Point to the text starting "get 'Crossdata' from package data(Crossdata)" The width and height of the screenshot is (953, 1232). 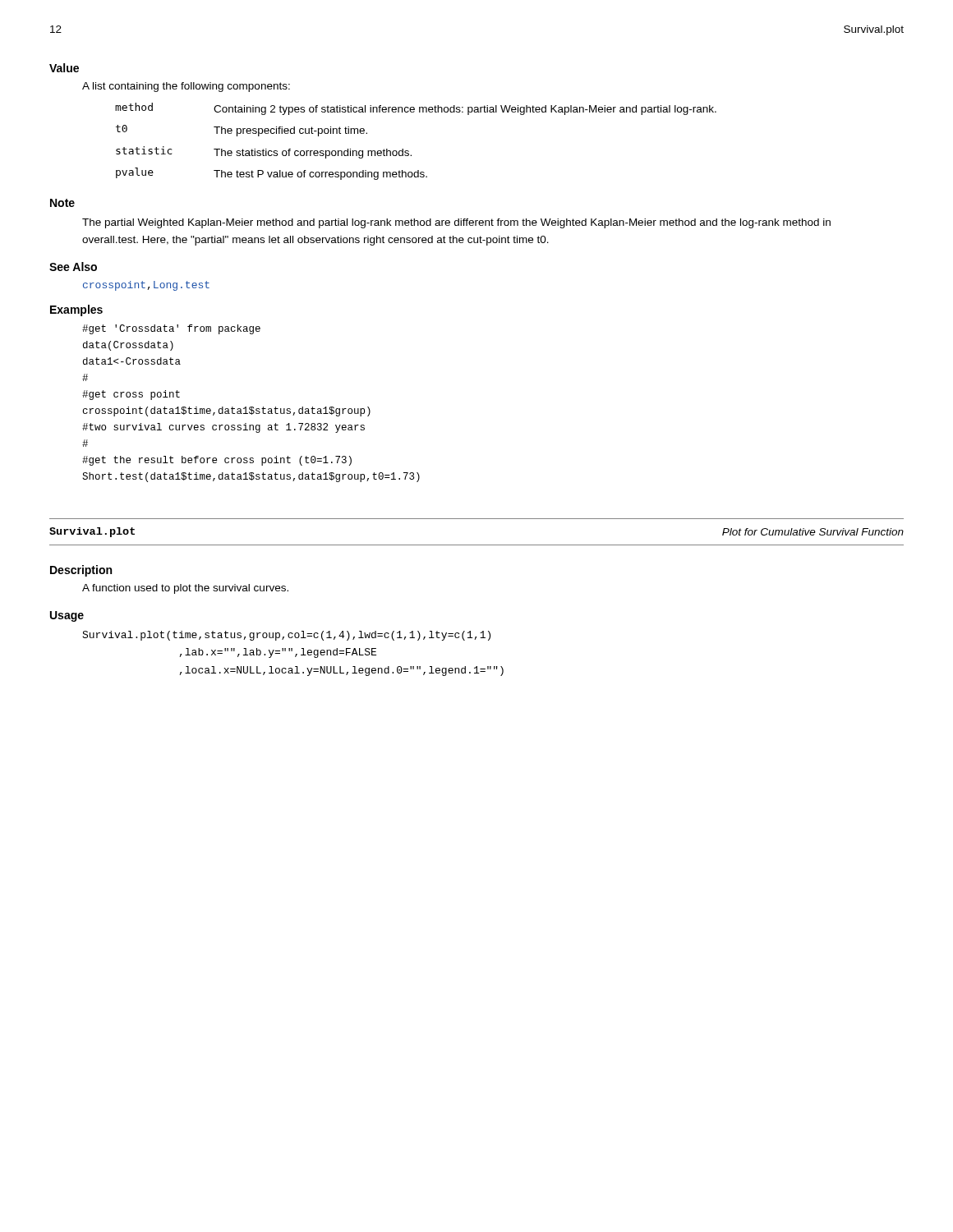[x=252, y=403]
